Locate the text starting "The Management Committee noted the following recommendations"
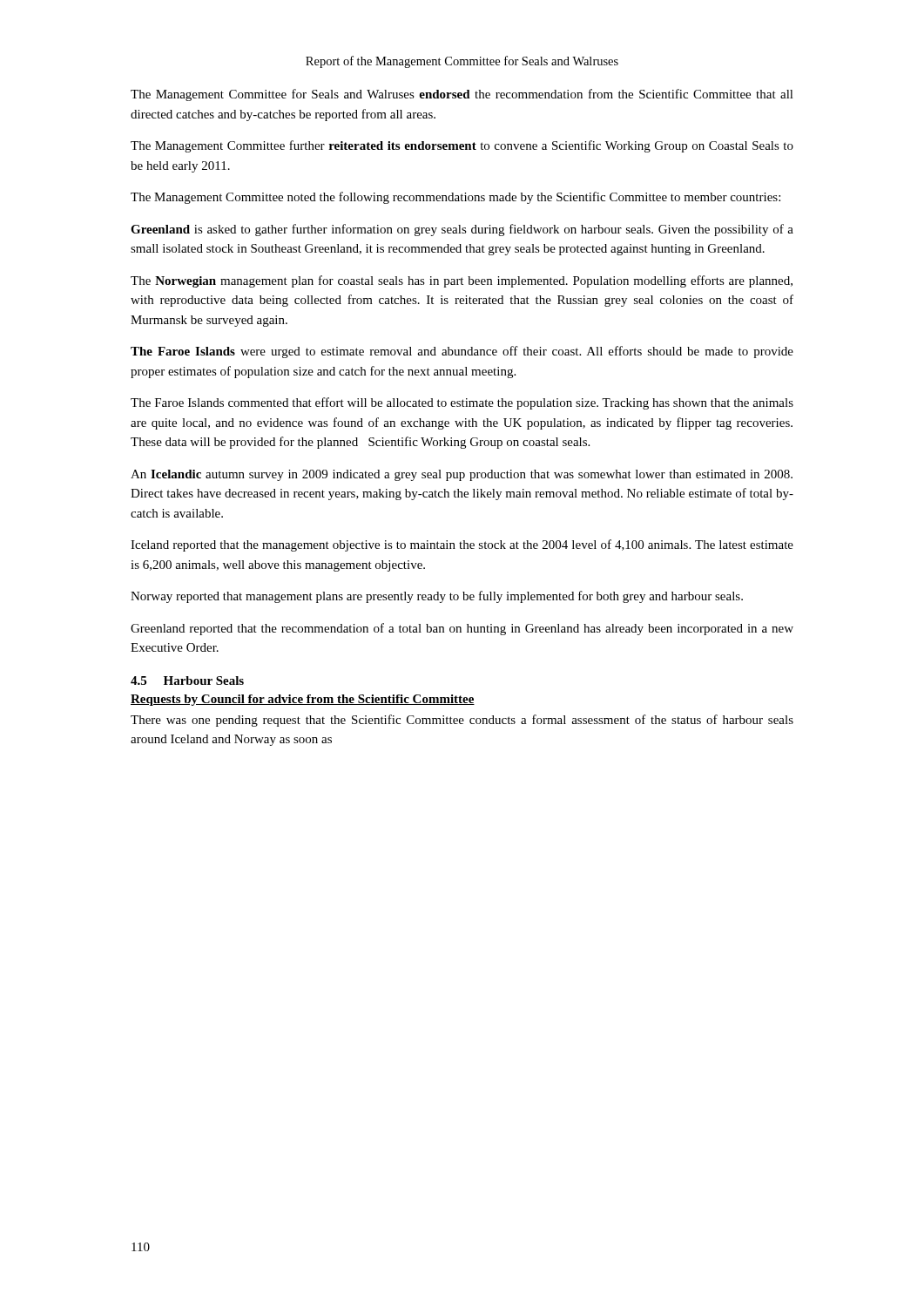 pos(456,197)
